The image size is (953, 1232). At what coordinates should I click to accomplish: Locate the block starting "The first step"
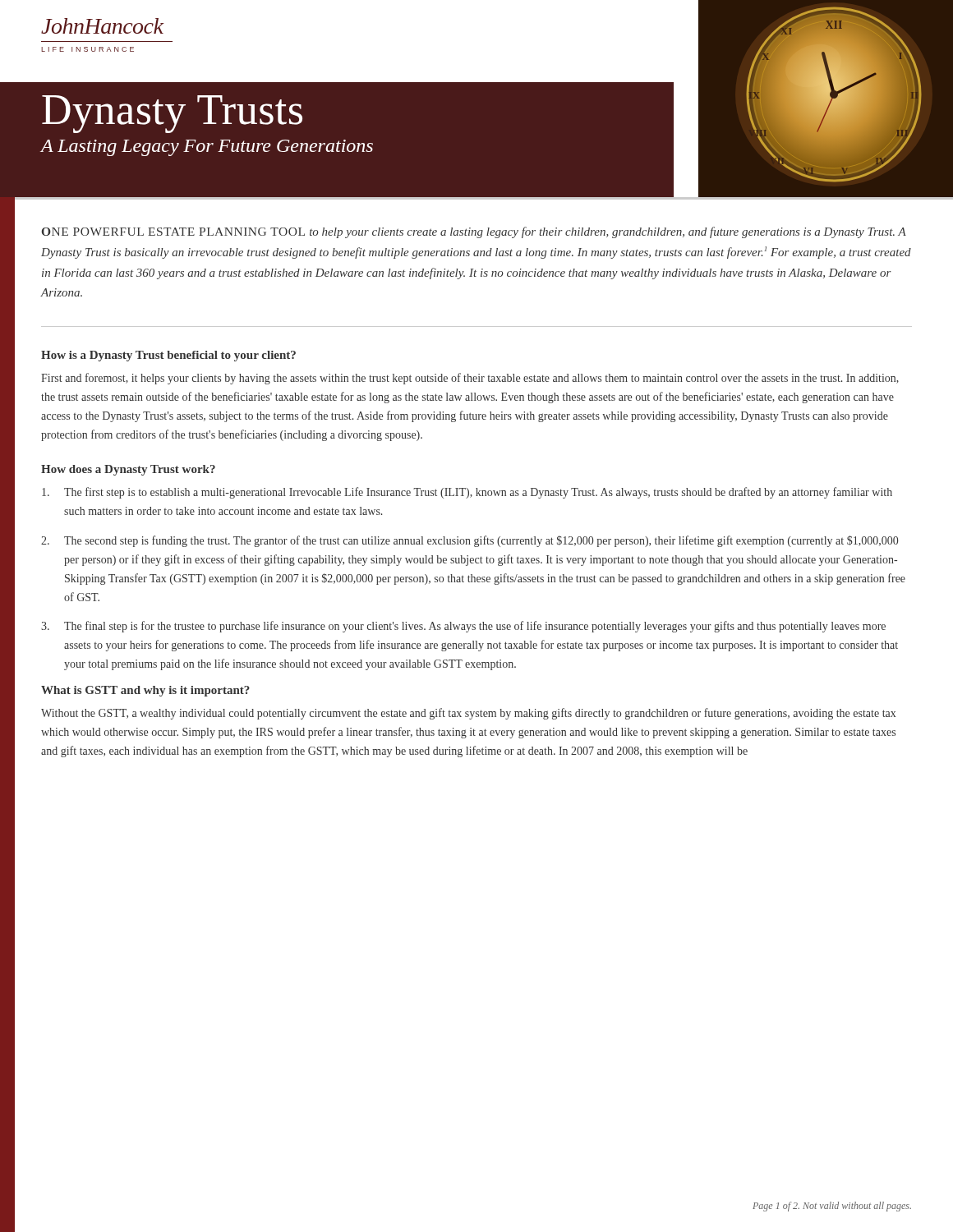[x=476, y=502]
